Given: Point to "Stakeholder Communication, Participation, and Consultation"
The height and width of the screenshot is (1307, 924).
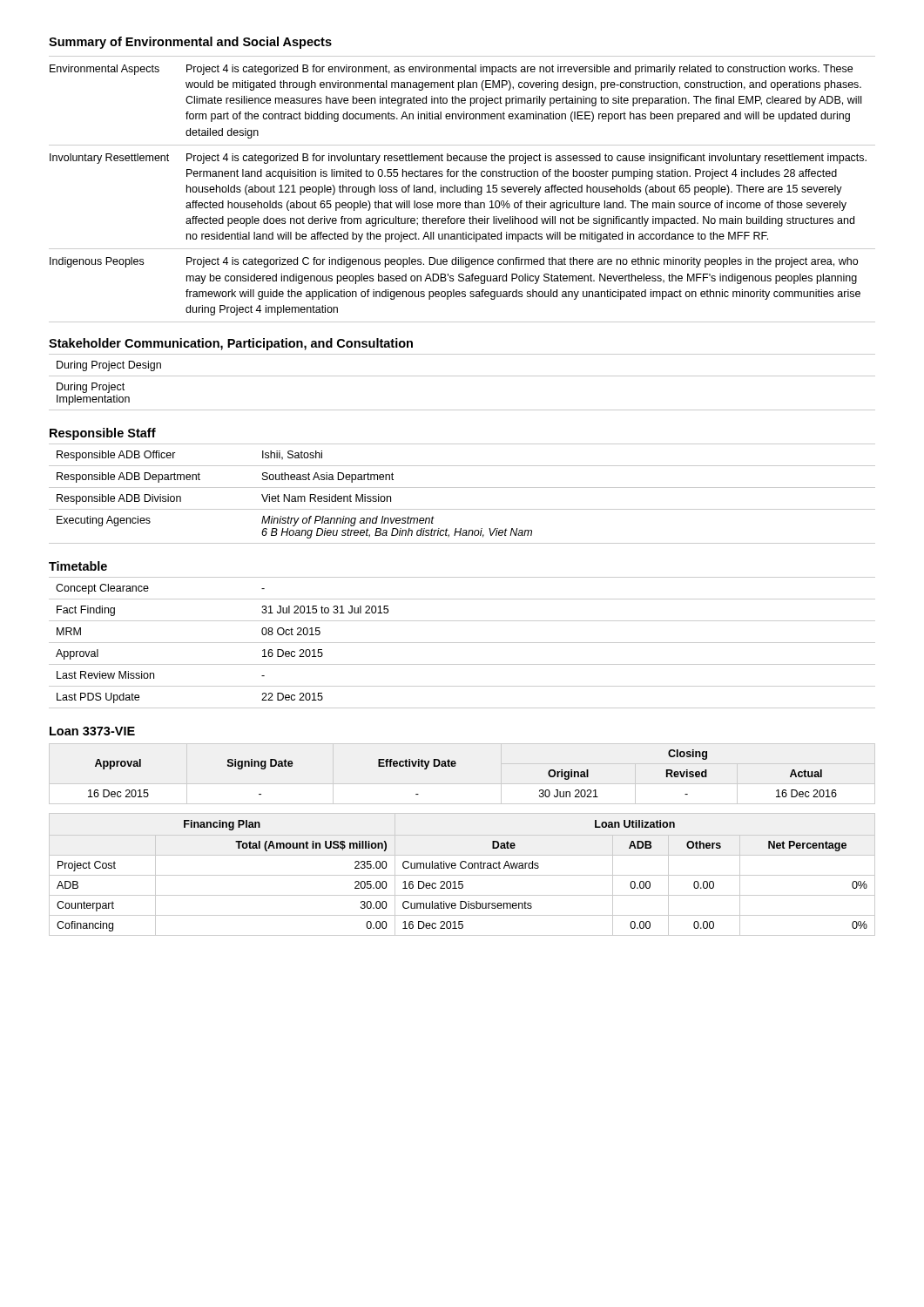Looking at the screenshot, I should coord(231,343).
